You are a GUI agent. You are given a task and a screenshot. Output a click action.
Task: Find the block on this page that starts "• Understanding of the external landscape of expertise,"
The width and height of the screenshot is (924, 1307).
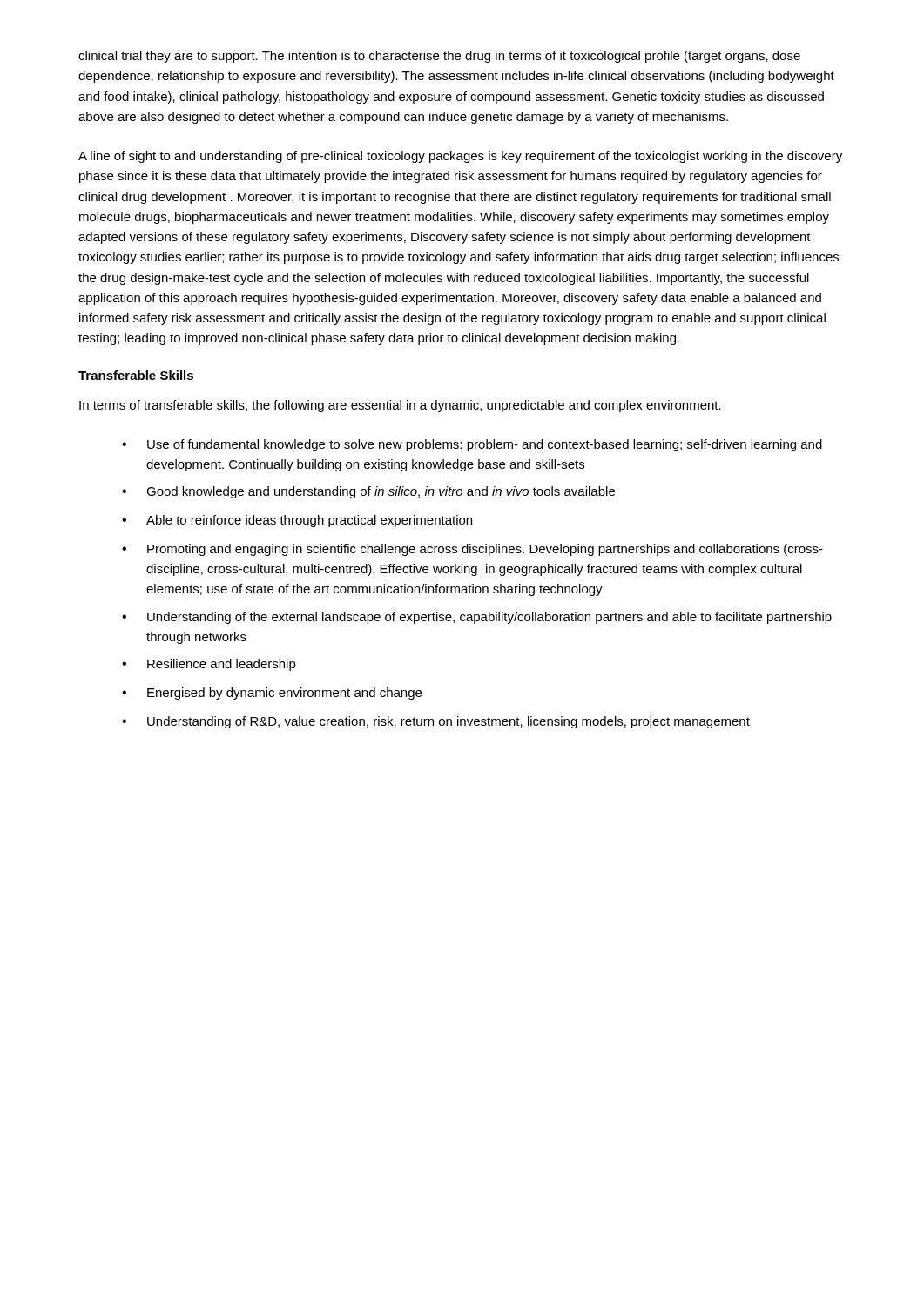[x=479, y=626]
